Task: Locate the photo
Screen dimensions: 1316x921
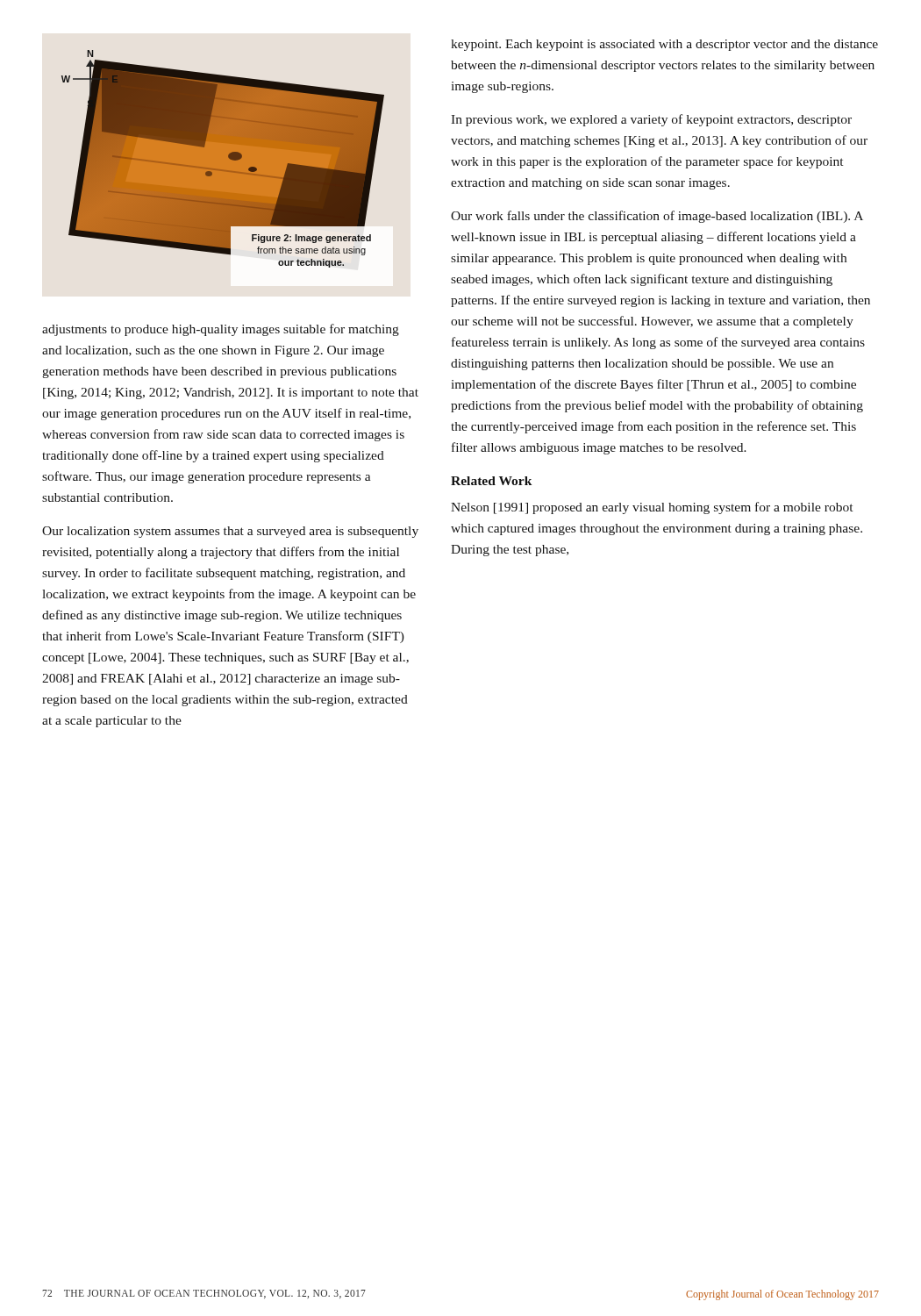Action: (226, 168)
